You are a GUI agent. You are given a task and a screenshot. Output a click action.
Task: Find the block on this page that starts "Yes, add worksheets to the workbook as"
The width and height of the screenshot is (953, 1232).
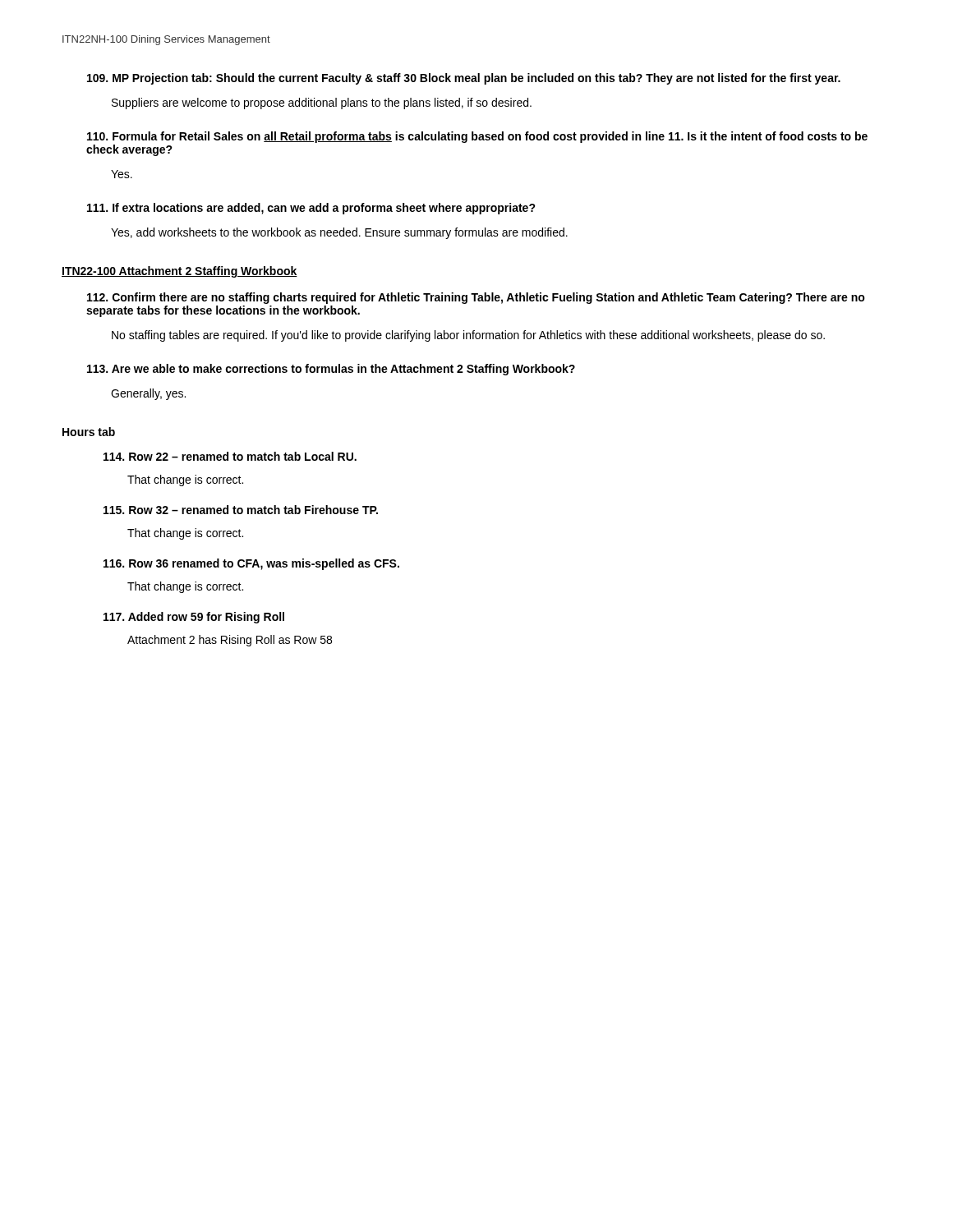[340, 232]
